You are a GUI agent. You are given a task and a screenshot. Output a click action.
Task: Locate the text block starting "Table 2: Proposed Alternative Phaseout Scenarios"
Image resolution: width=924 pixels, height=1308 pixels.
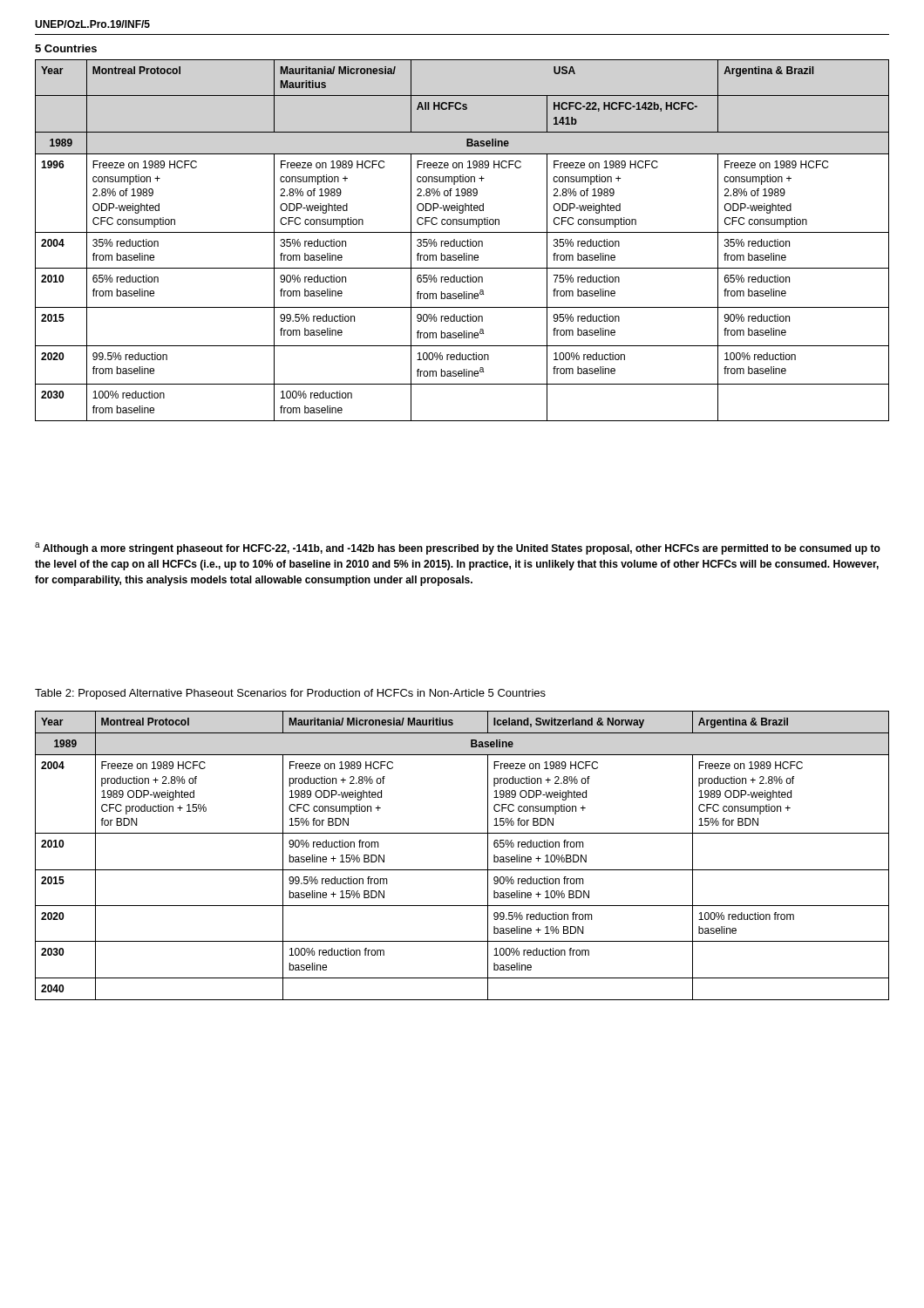pos(290,693)
